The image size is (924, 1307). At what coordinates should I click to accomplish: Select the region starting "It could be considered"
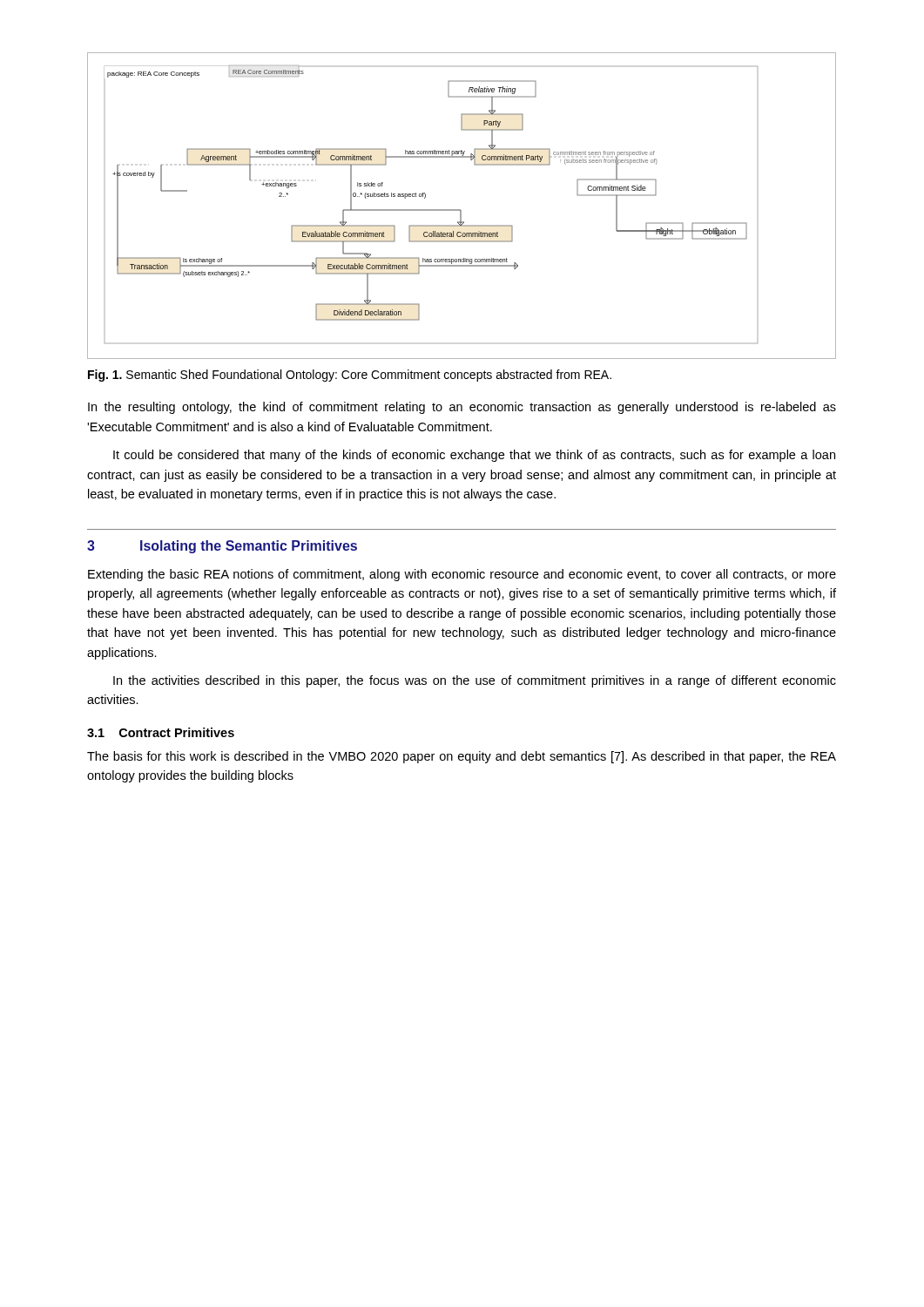[462, 475]
